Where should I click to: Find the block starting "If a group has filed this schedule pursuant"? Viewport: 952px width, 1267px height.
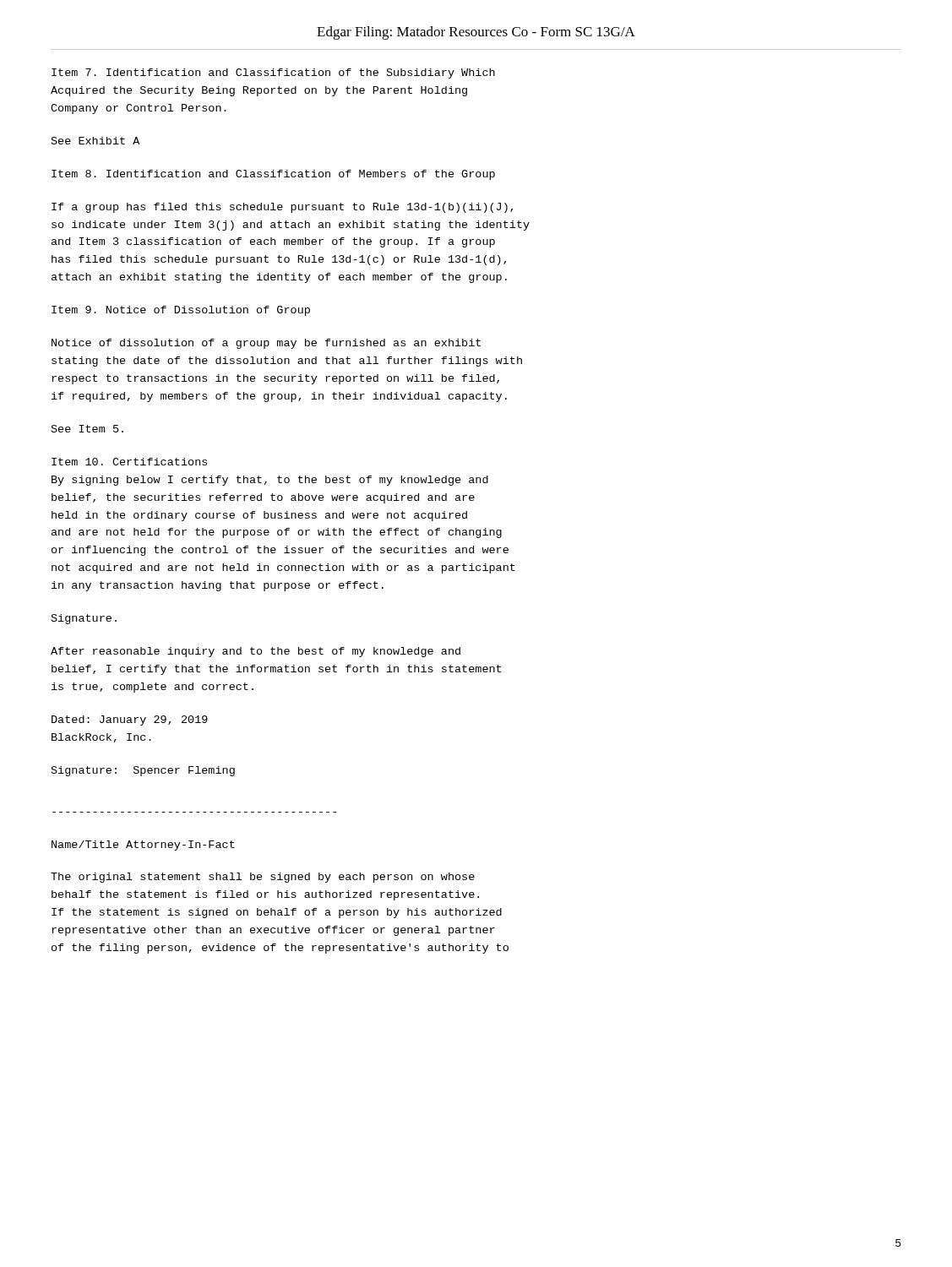[290, 242]
